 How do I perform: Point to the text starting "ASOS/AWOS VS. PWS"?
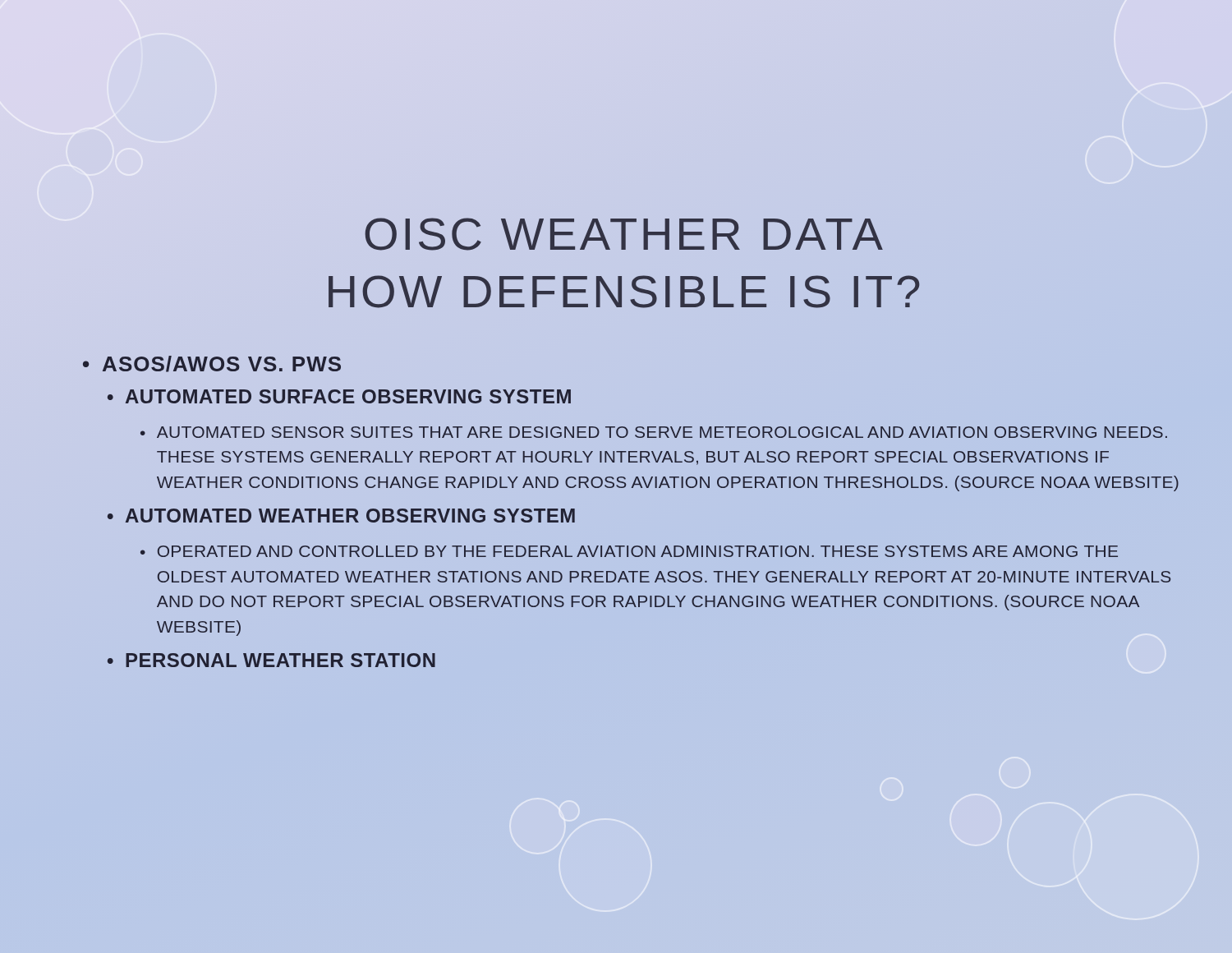point(222,364)
